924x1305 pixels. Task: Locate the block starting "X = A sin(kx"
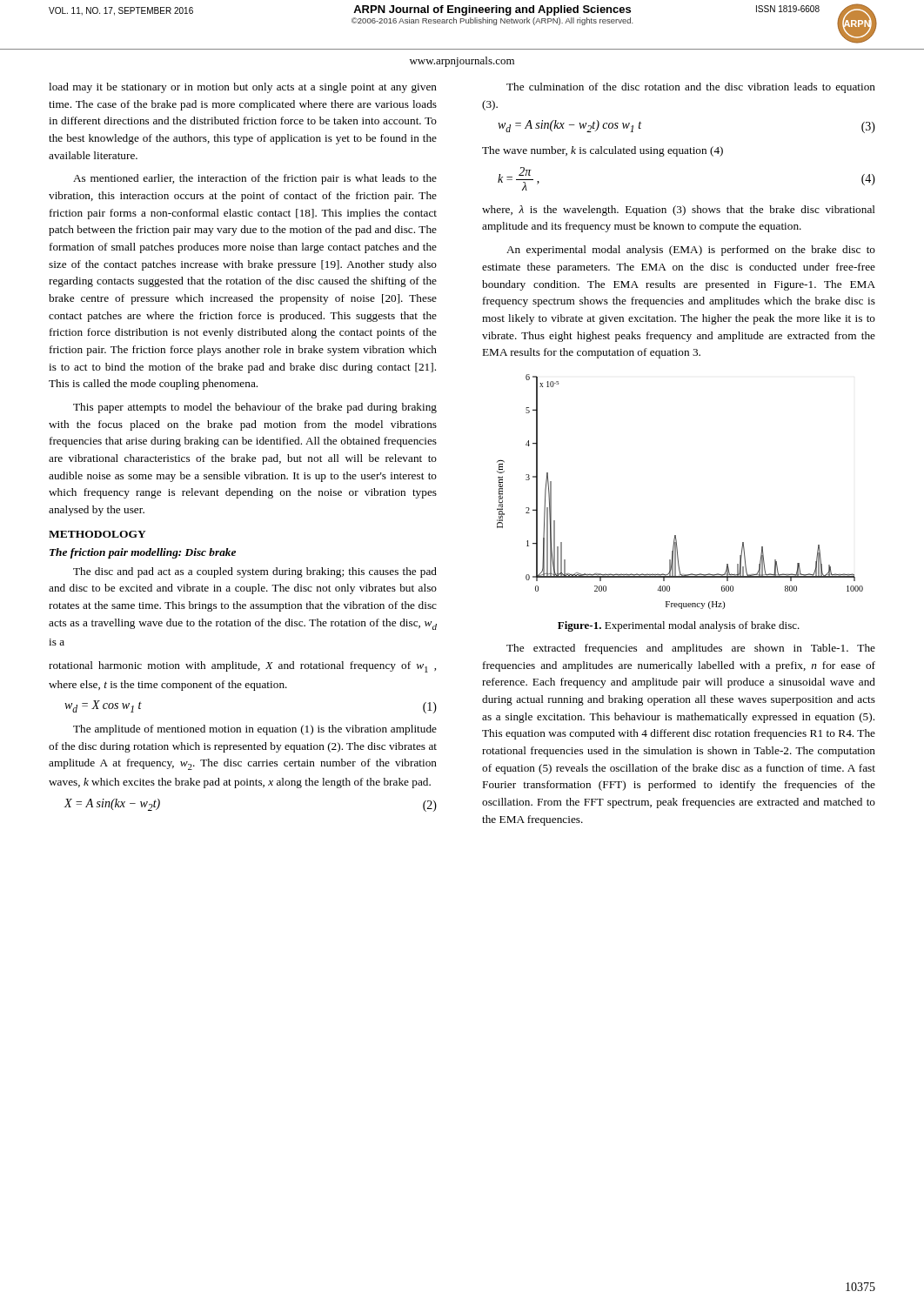point(112,805)
